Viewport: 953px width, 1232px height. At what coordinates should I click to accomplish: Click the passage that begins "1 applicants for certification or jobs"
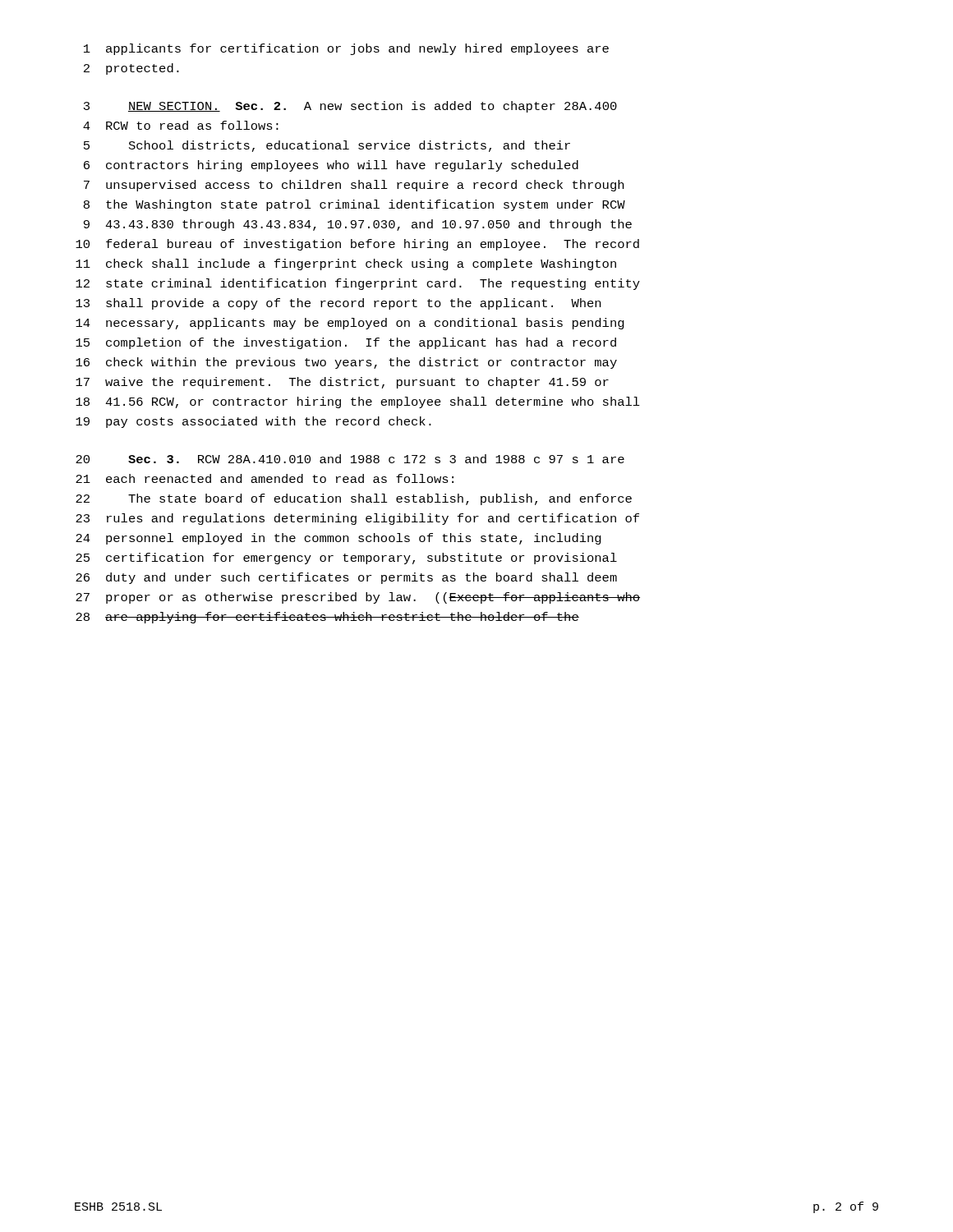coord(476,49)
